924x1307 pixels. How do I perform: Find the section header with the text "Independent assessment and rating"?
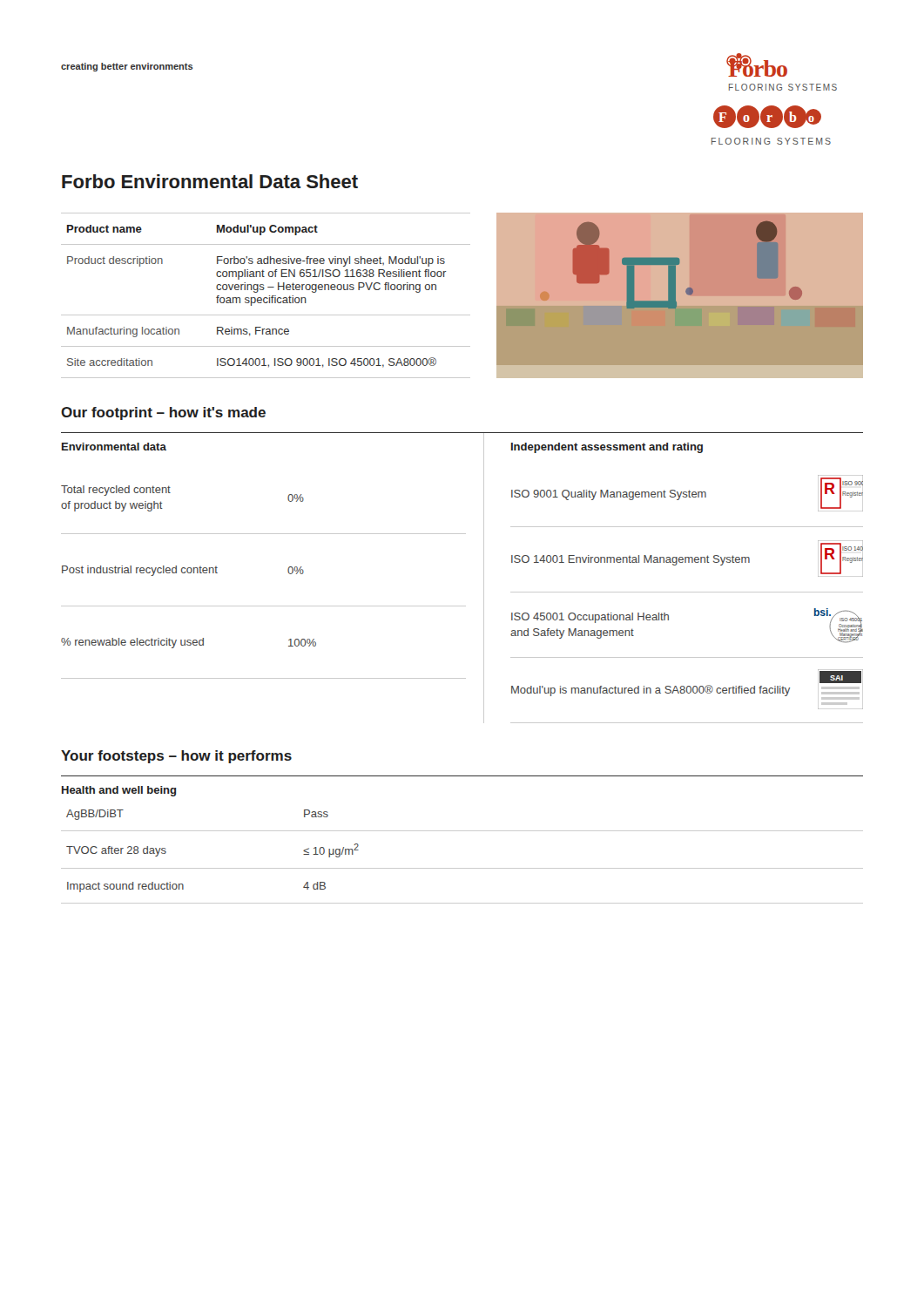pyautogui.click(x=607, y=447)
